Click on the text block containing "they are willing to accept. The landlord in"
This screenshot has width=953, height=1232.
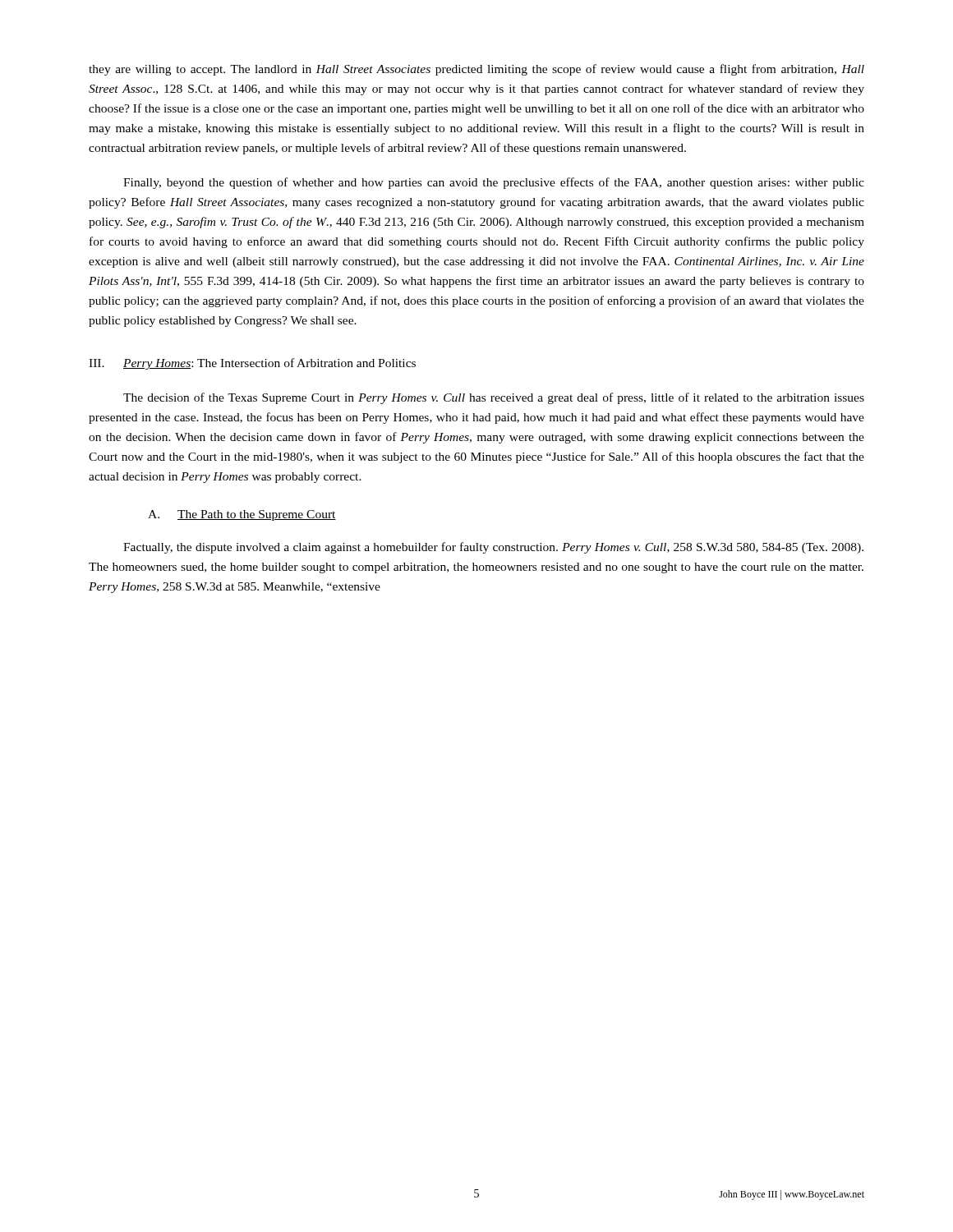pos(476,108)
